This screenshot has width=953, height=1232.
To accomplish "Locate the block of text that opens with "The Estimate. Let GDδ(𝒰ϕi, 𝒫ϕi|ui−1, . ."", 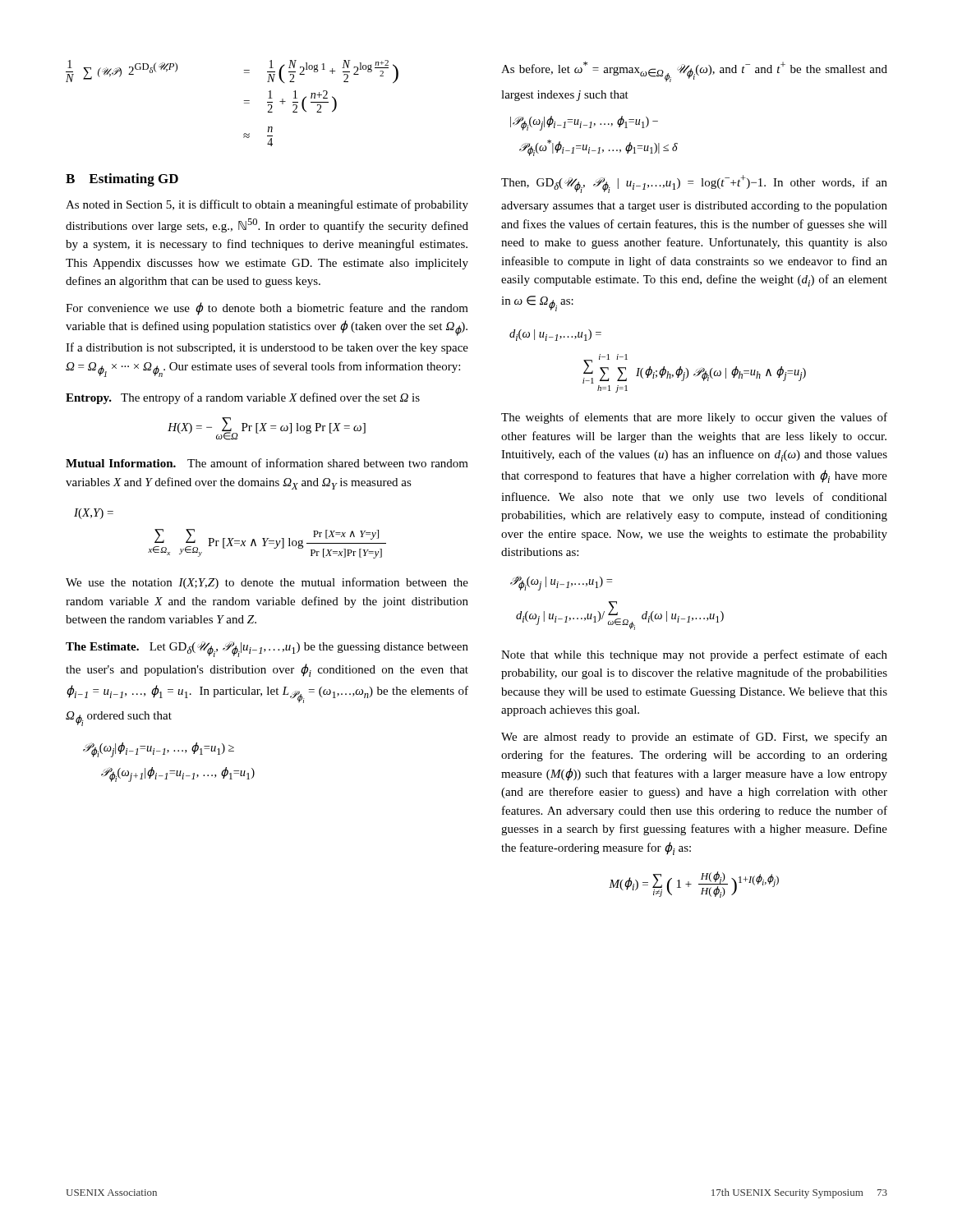I will click(x=267, y=684).
